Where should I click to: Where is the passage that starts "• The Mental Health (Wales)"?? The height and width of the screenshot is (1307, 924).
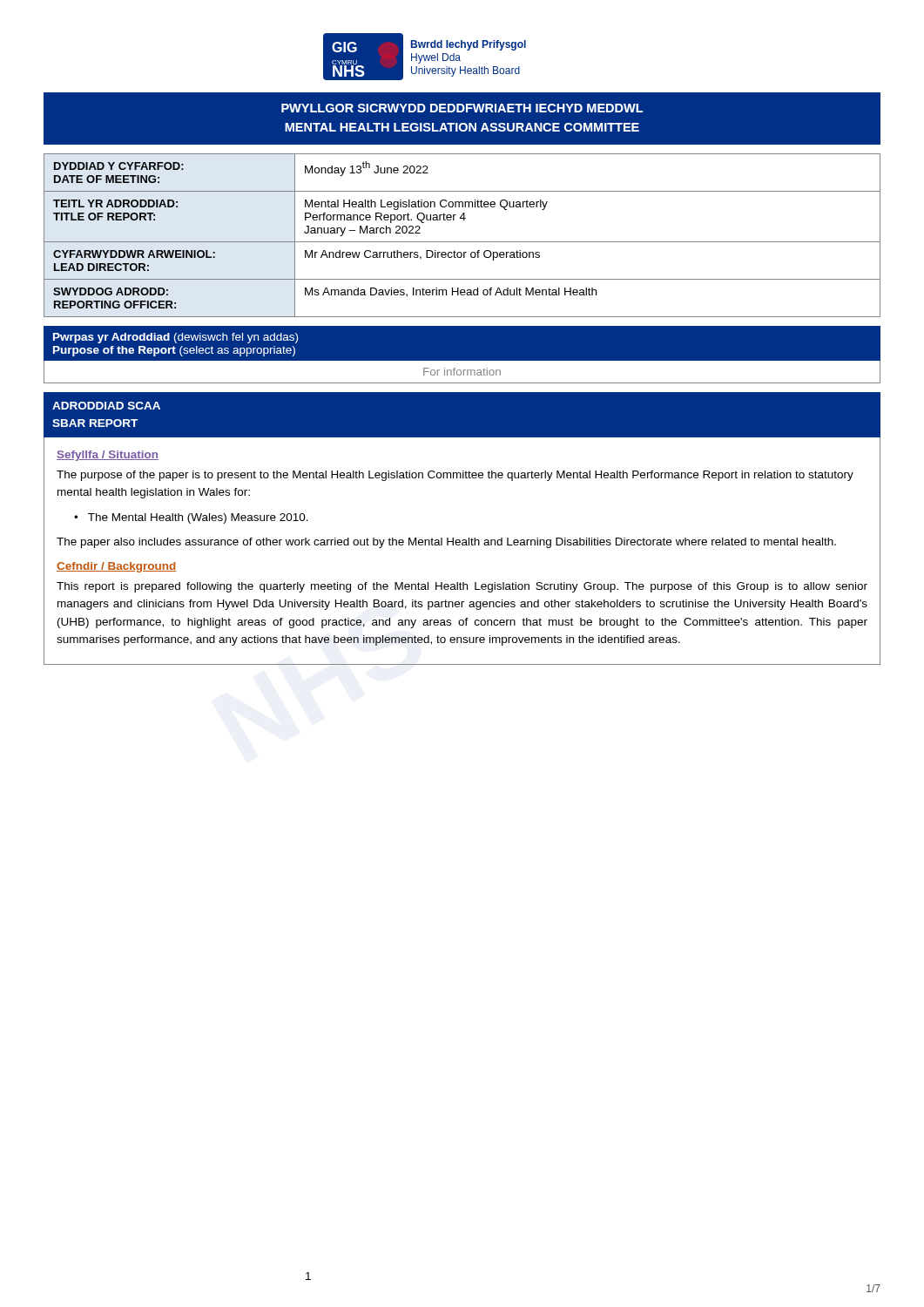(191, 517)
